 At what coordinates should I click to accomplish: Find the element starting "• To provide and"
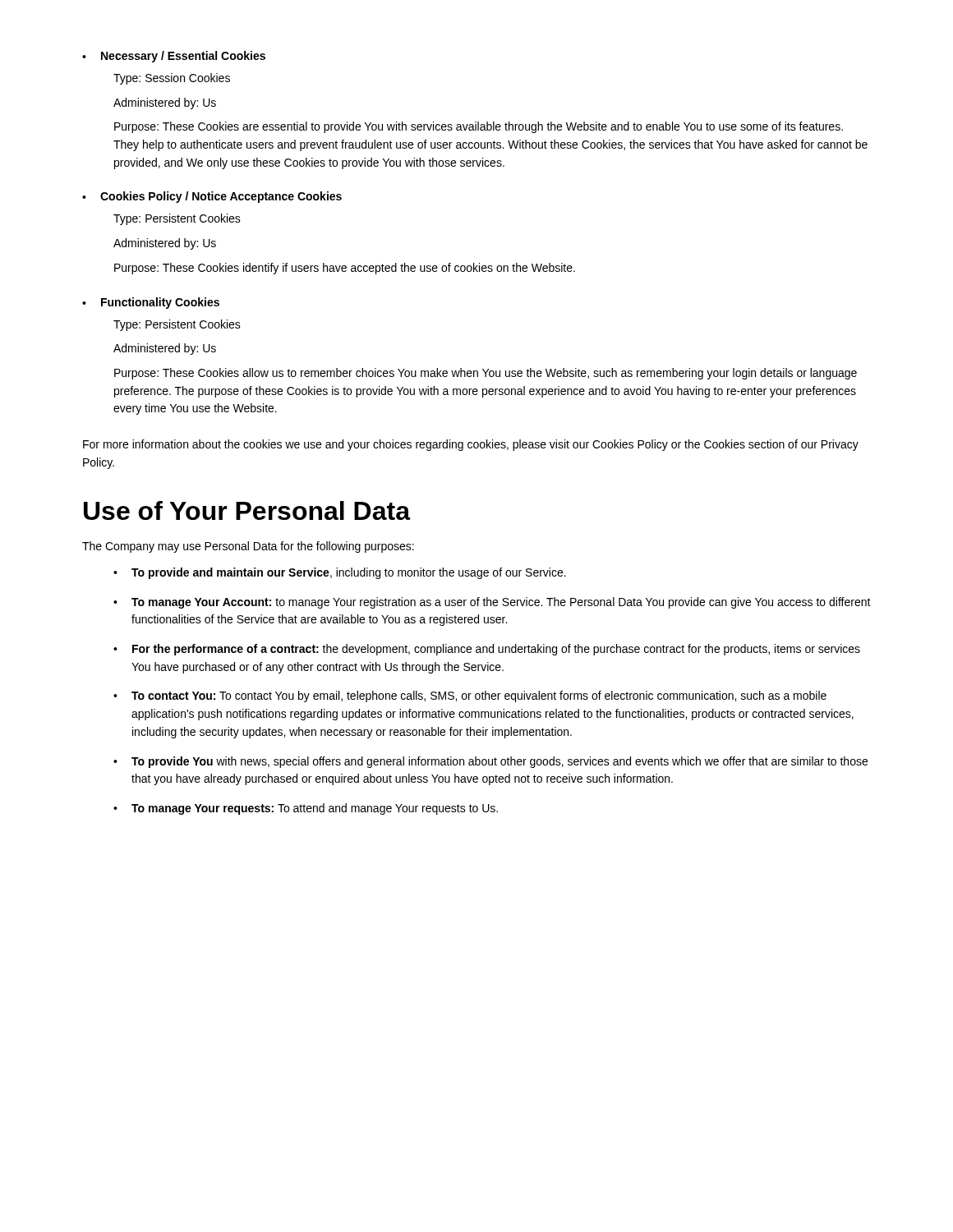coord(492,573)
